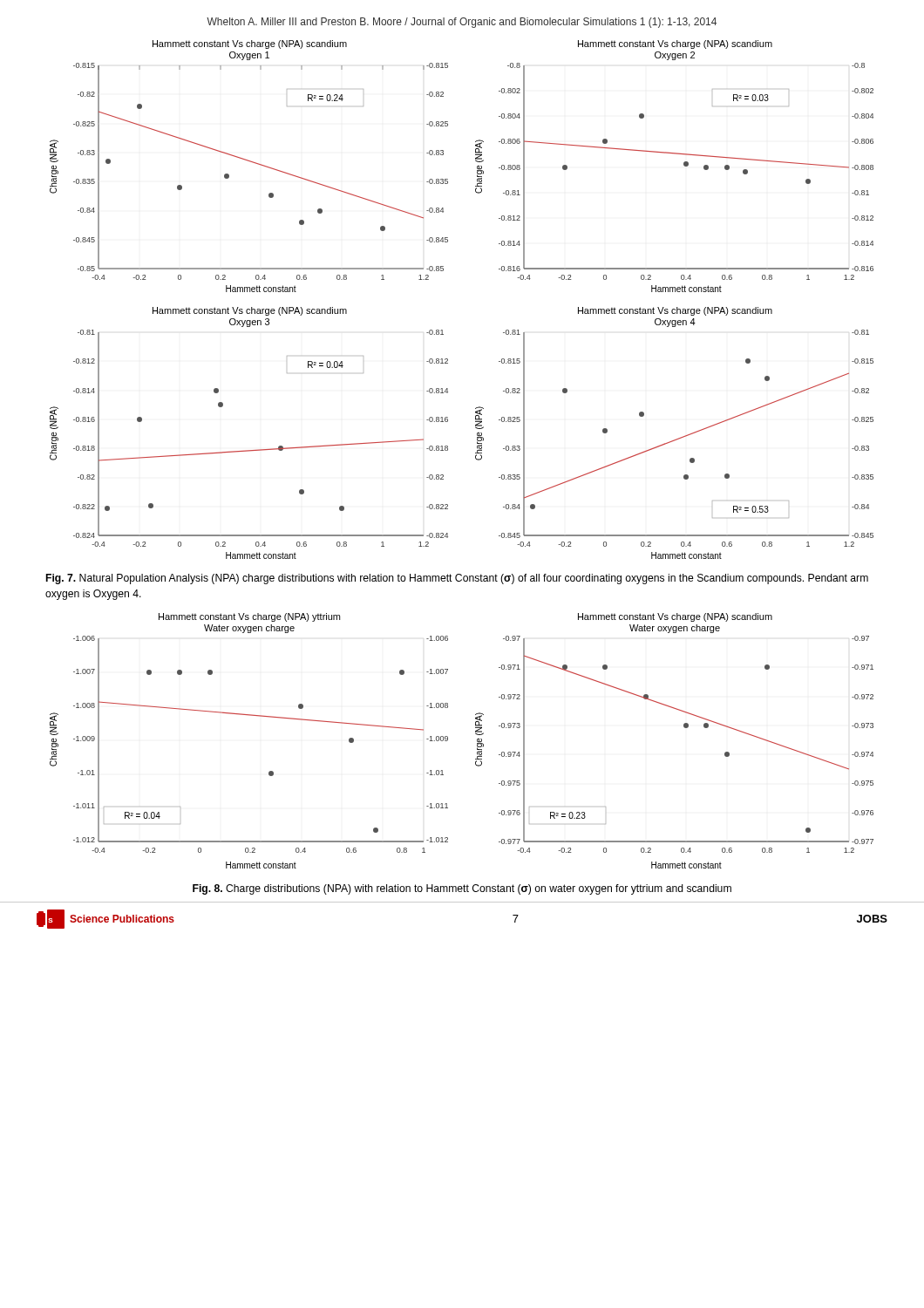Click on the region starting "Fig. 7. Natural Population Analysis"
The image size is (924, 1308).
[x=457, y=586]
